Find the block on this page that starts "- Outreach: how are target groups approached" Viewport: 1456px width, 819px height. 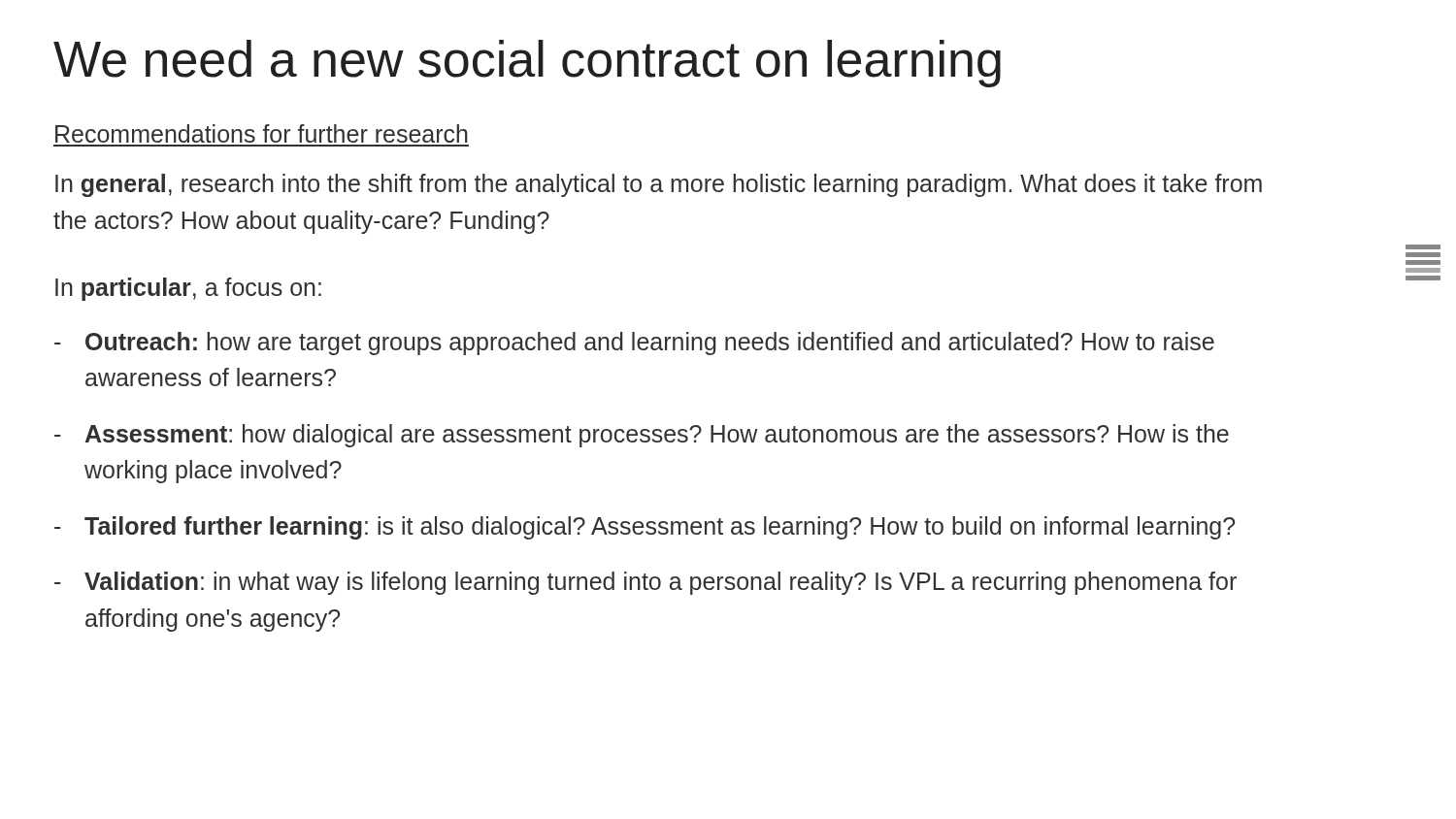(x=634, y=358)
